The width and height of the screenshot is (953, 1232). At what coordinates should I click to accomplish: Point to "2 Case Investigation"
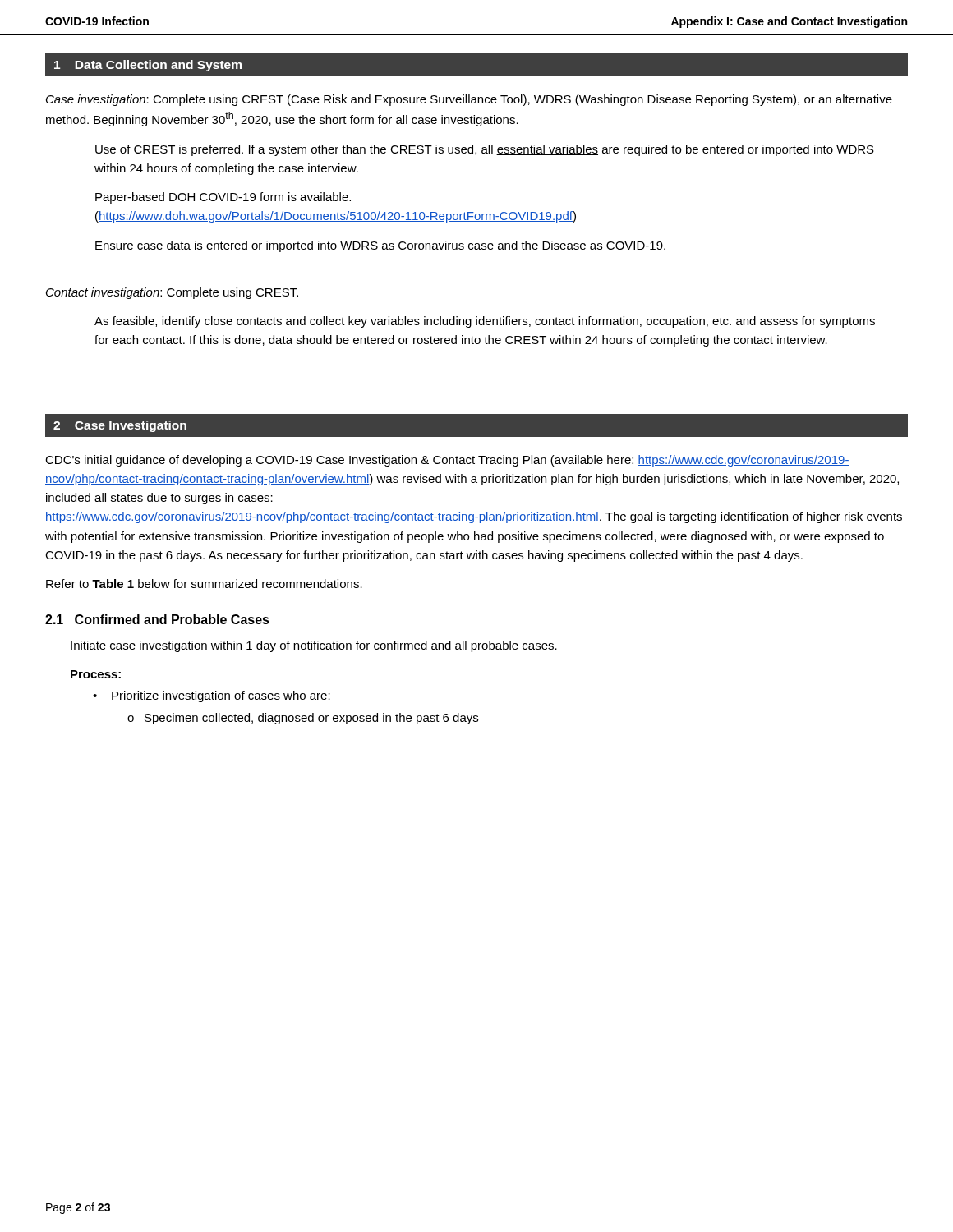[120, 425]
